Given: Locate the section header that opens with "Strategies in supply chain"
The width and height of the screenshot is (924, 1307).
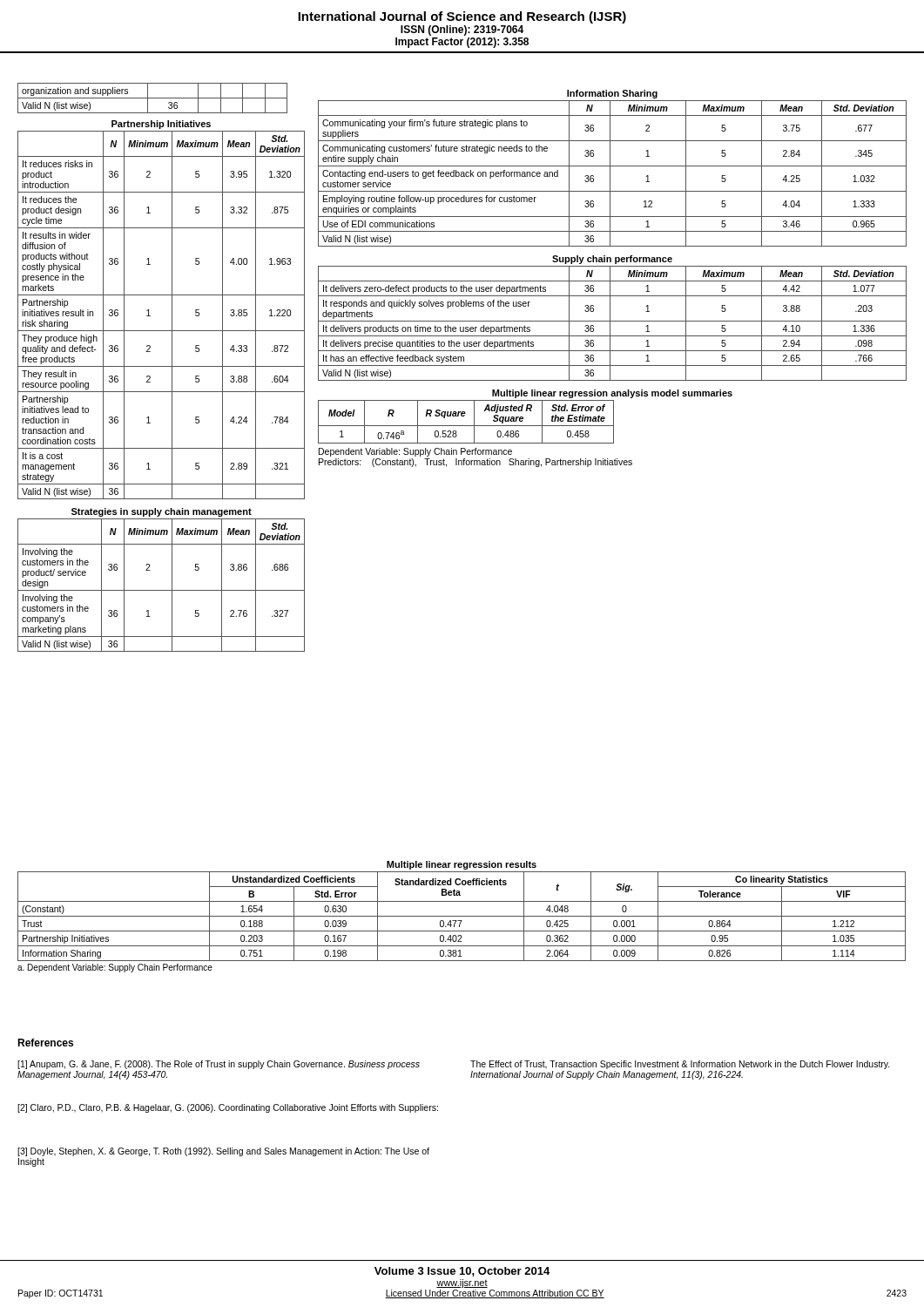Looking at the screenshot, I should [161, 511].
